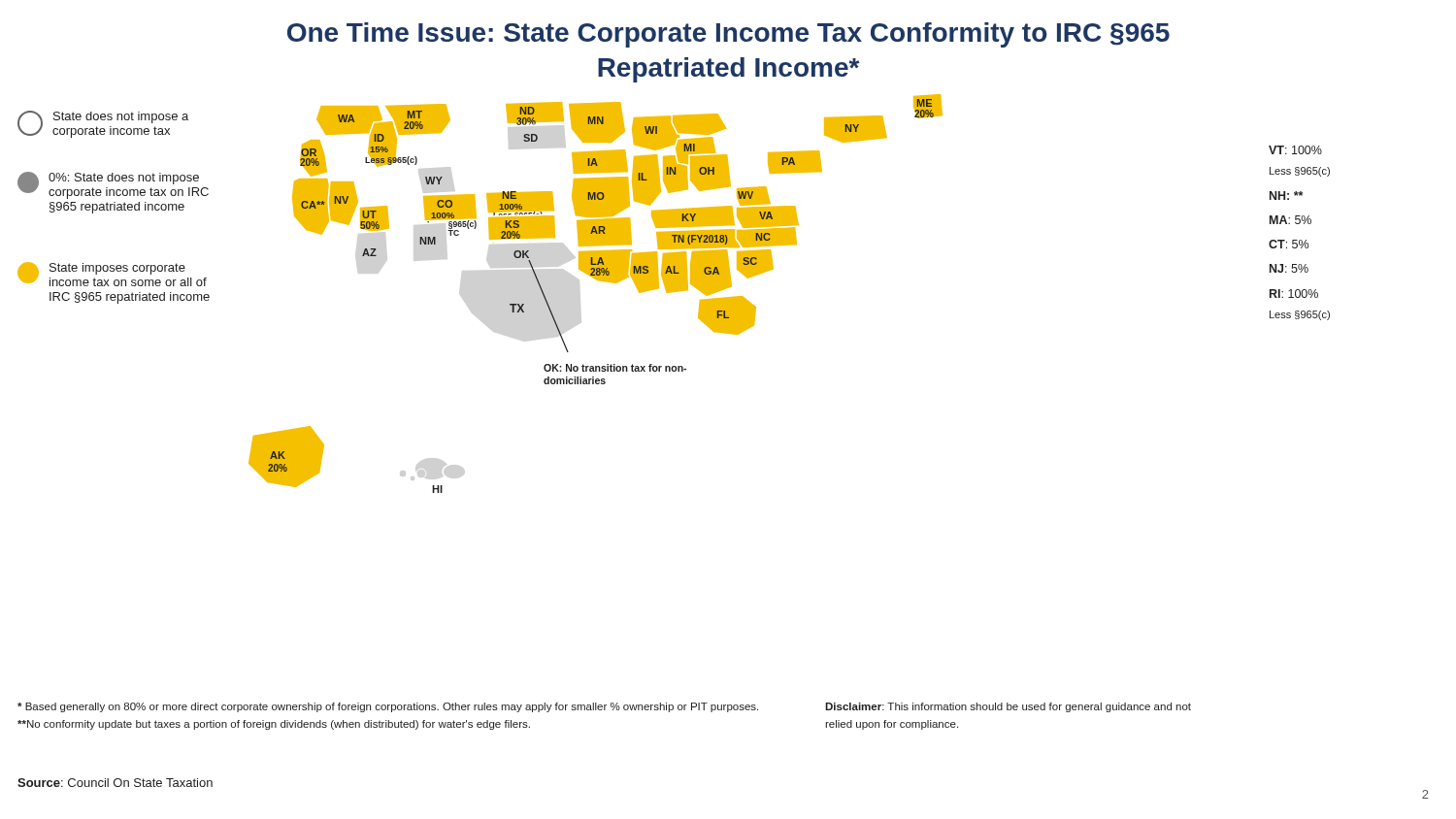This screenshot has height=819, width=1456.
Task: Select the passage starting "State does not impose a corporate income"
Action: coord(122,123)
